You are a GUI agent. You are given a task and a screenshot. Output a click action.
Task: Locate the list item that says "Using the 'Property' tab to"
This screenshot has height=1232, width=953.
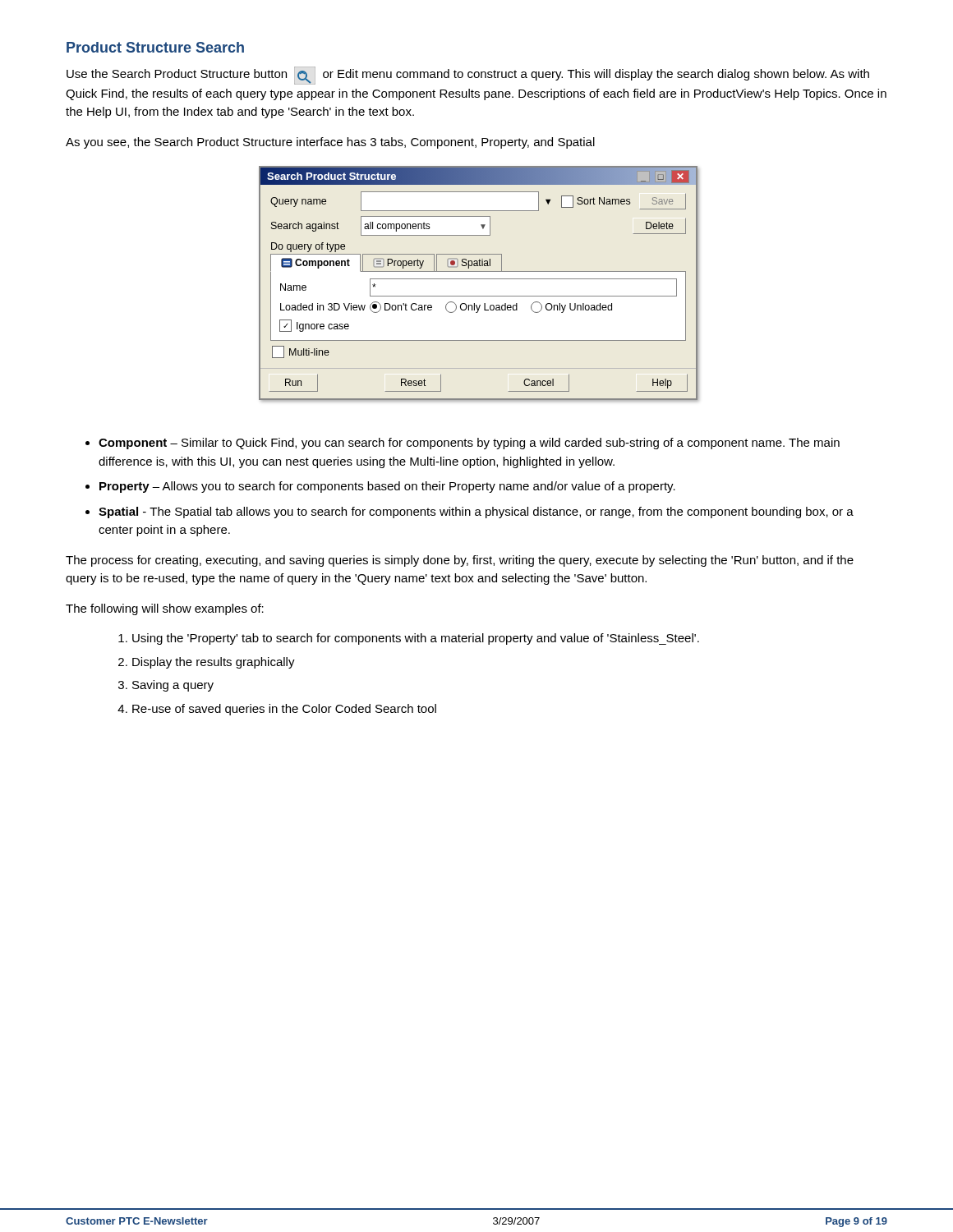[x=416, y=638]
